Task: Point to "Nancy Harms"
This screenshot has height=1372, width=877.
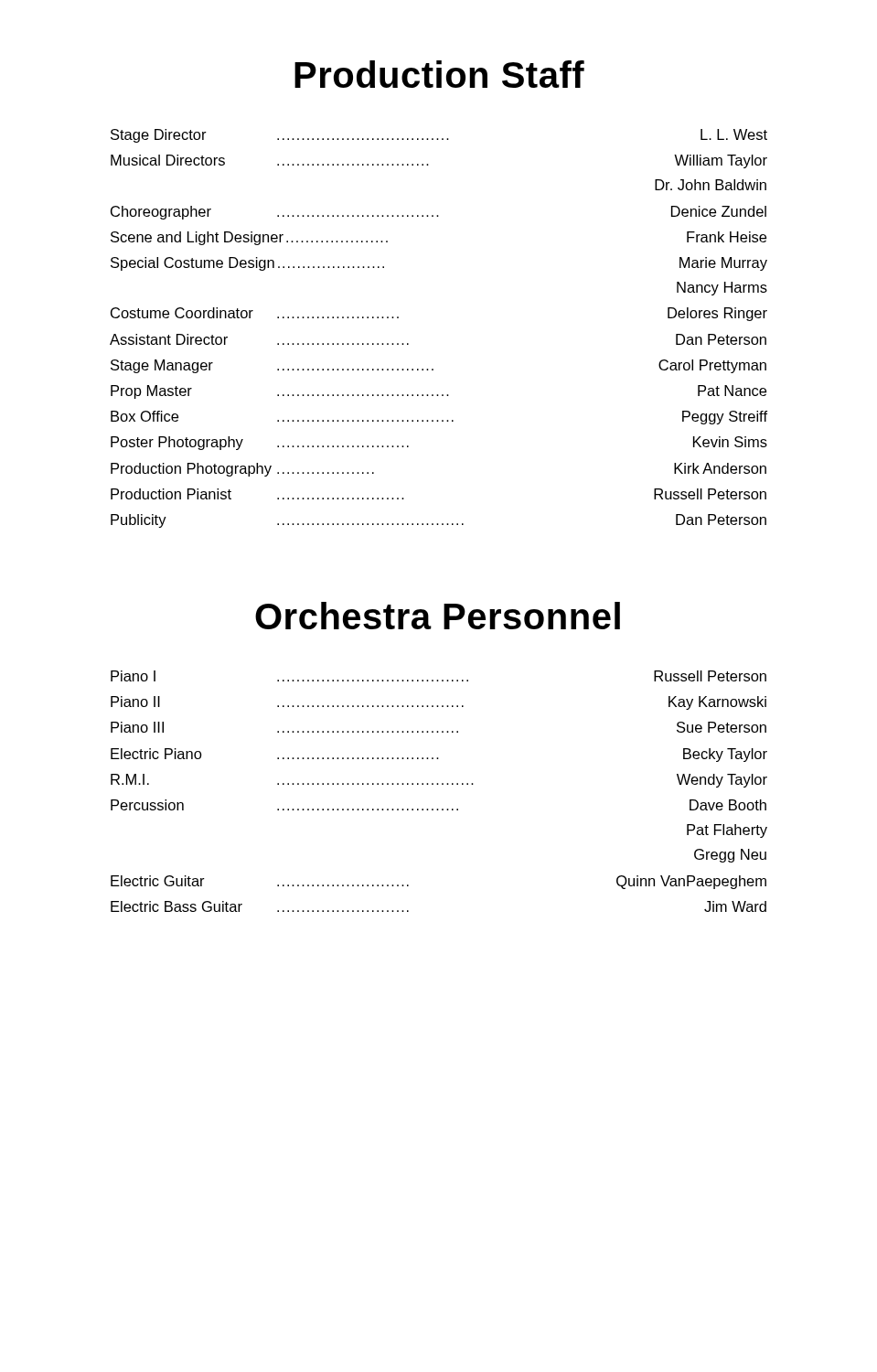Action: point(722,287)
